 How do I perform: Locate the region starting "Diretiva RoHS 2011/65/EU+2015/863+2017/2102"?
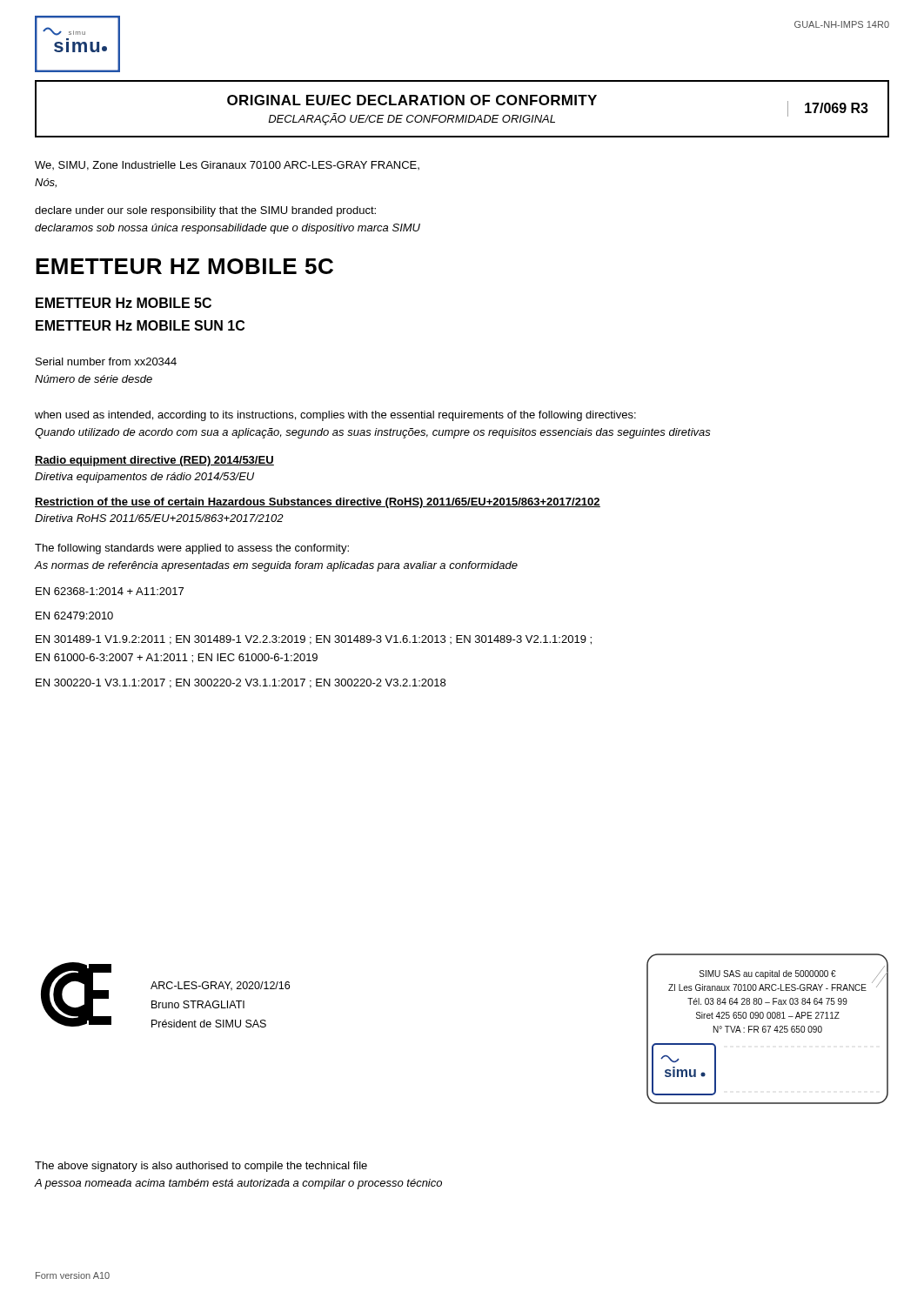click(159, 518)
